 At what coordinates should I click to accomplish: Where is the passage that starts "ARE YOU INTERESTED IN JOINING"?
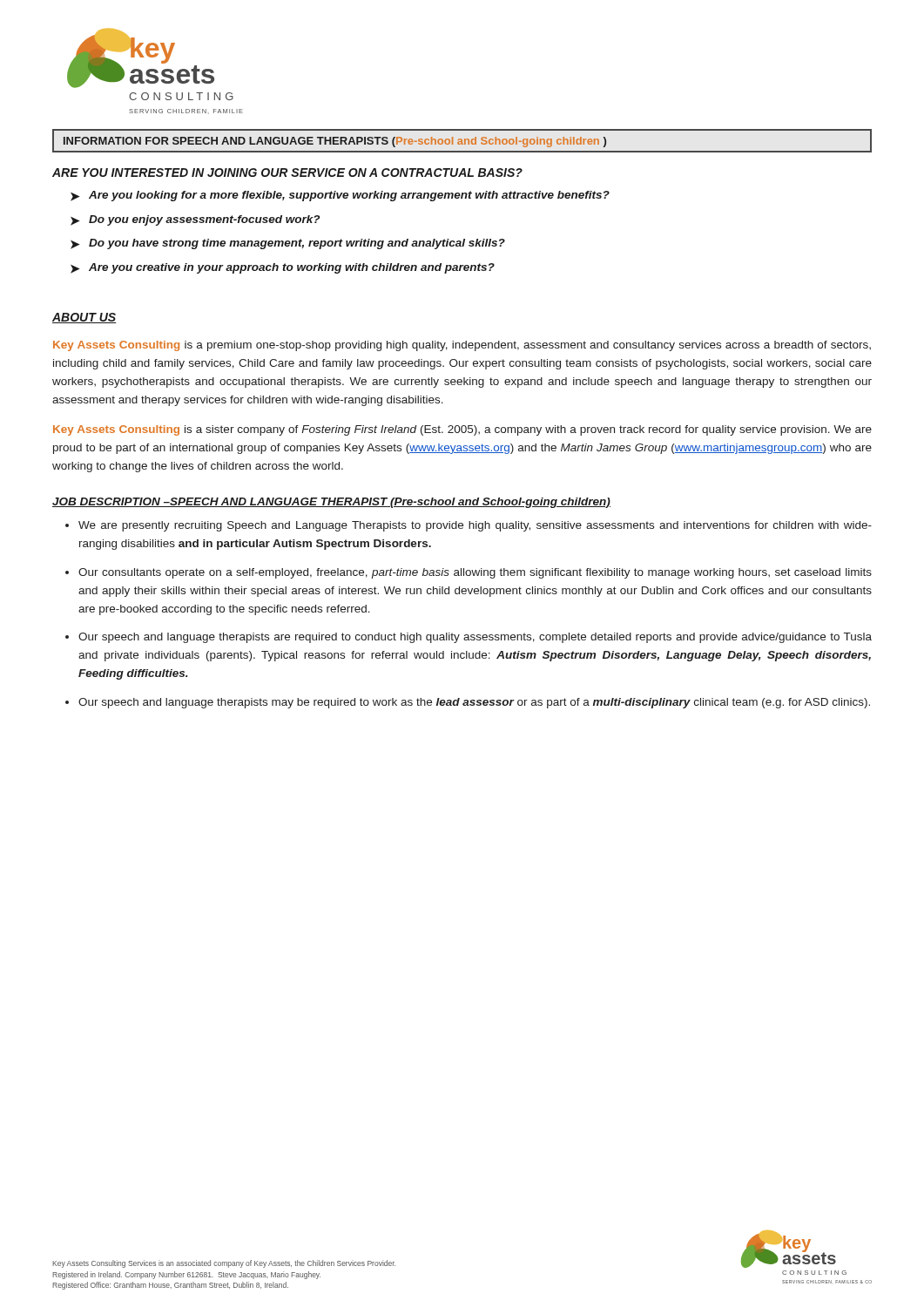click(287, 173)
